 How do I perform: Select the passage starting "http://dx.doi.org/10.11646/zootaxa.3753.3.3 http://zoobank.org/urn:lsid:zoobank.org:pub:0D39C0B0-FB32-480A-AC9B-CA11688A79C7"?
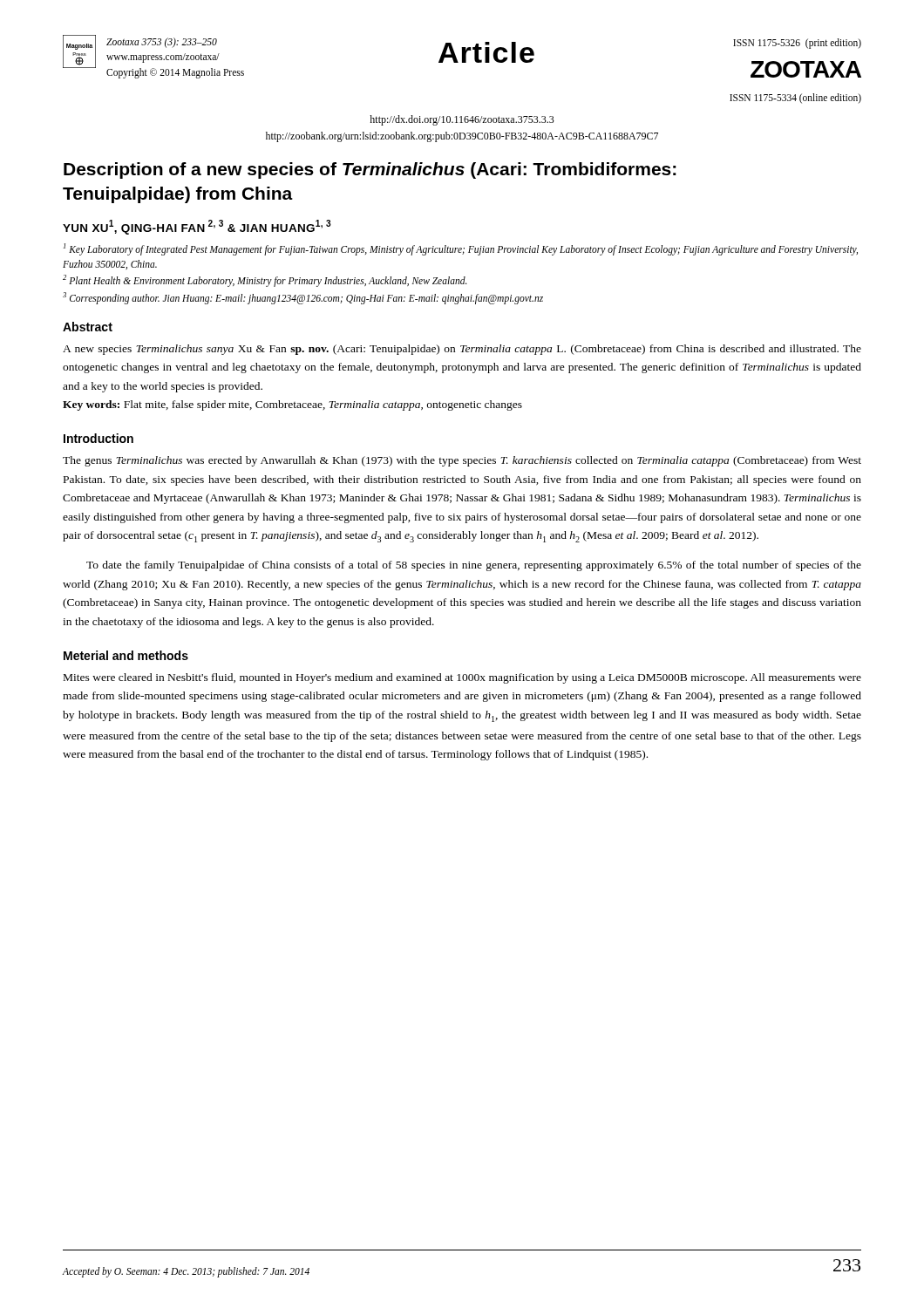coord(462,127)
